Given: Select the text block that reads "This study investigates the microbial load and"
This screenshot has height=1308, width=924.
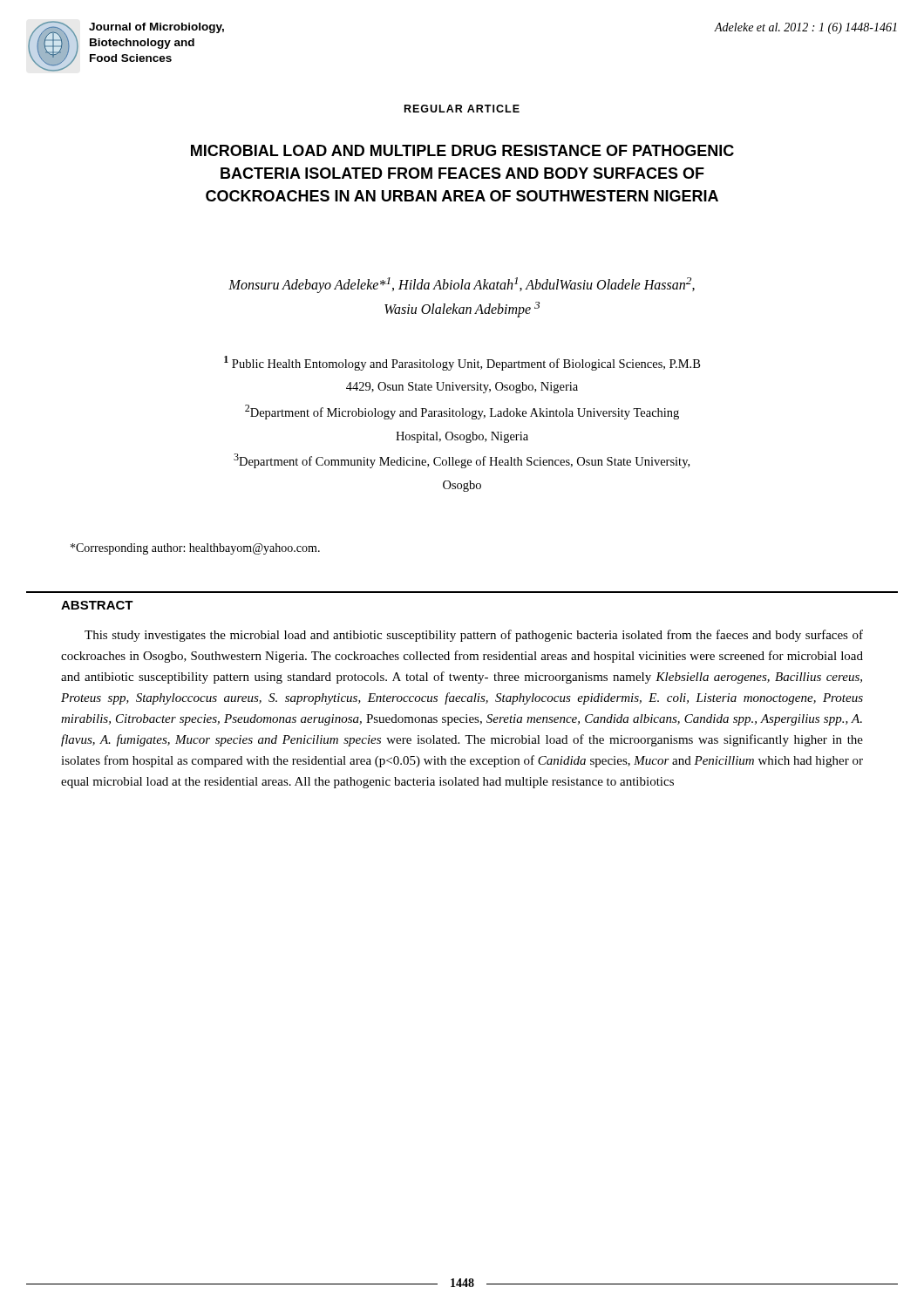Looking at the screenshot, I should tap(462, 708).
